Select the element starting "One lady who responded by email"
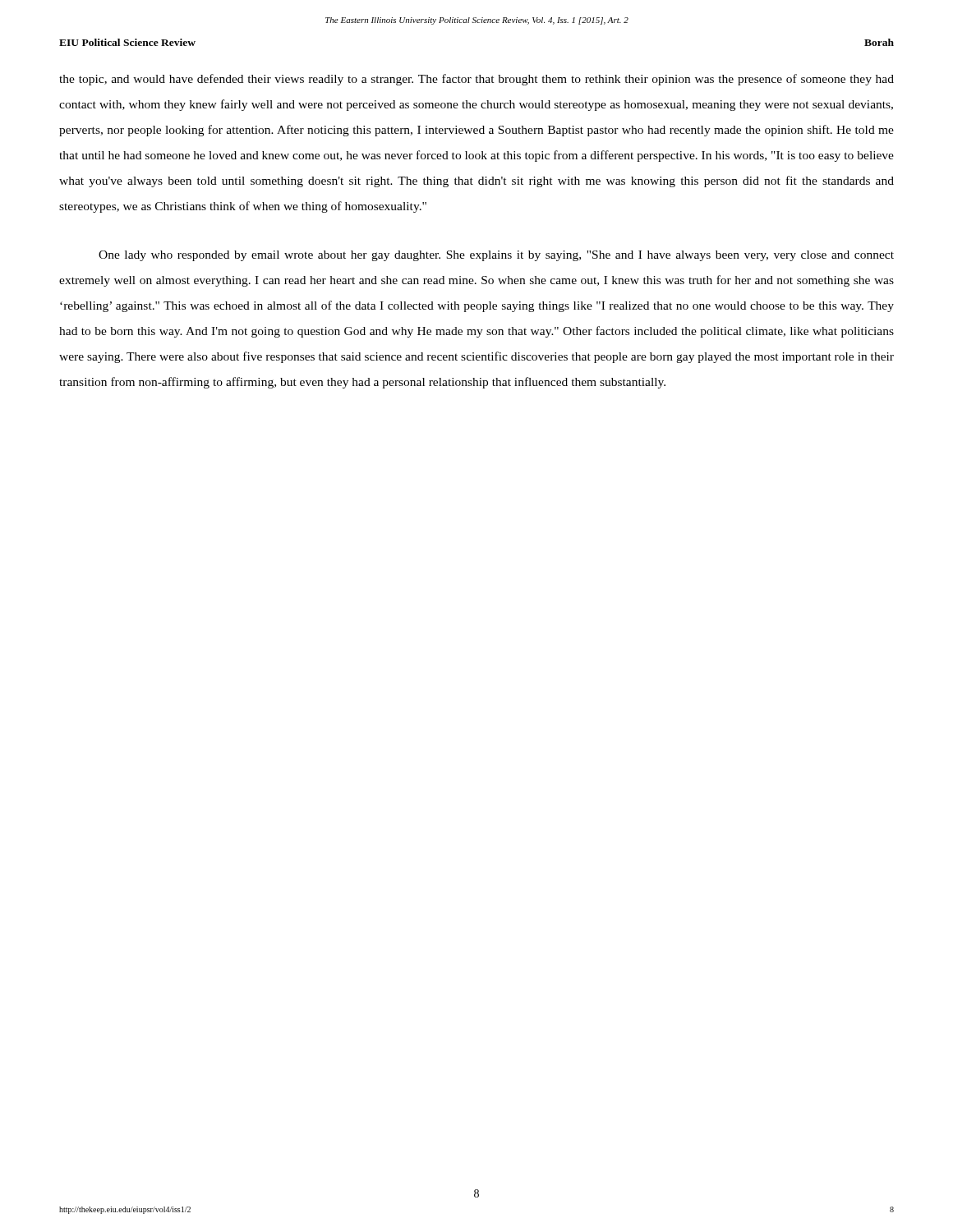The height and width of the screenshot is (1232, 953). (x=476, y=318)
